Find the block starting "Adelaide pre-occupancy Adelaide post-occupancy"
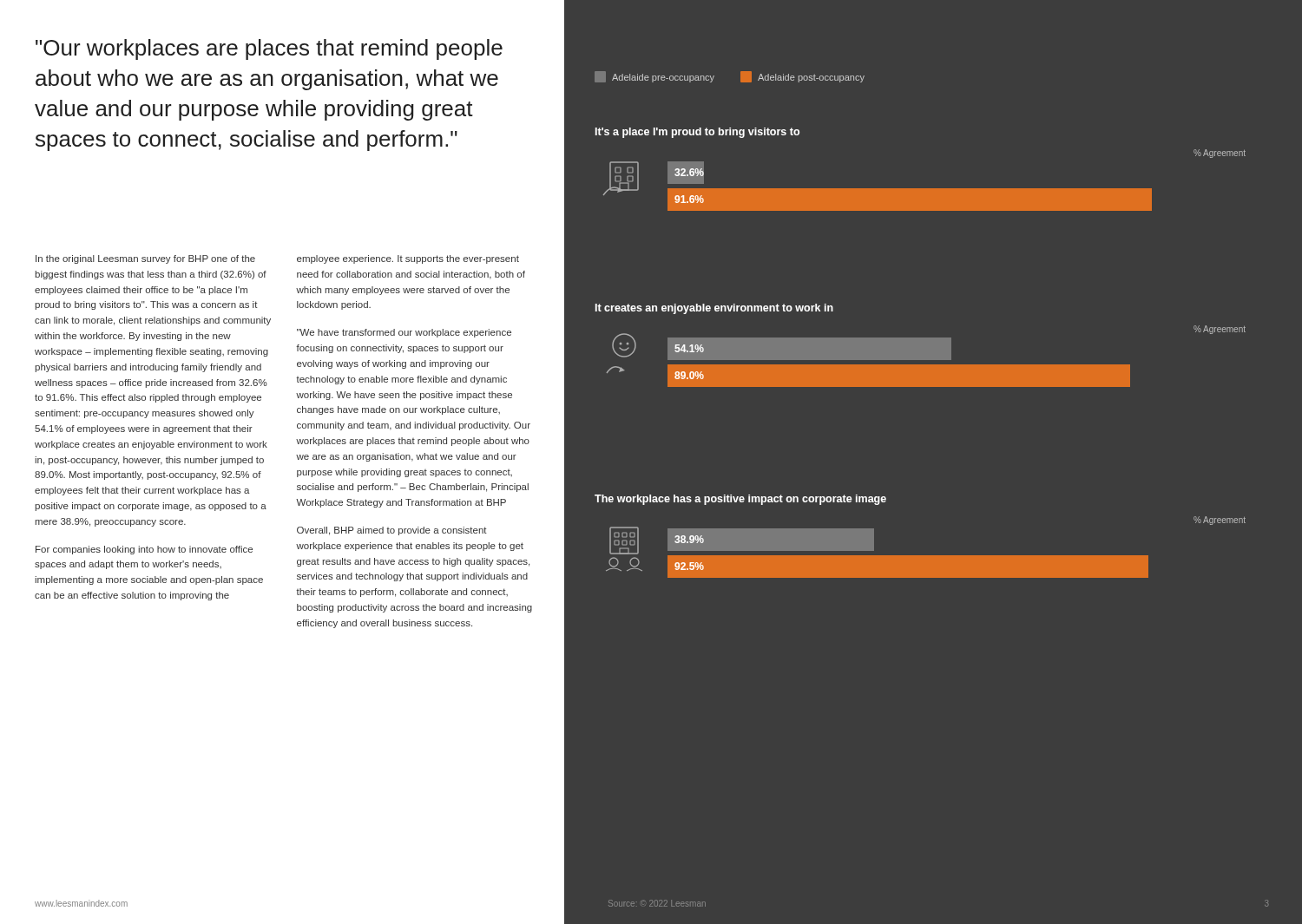The image size is (1302, 924). [730, 77]
